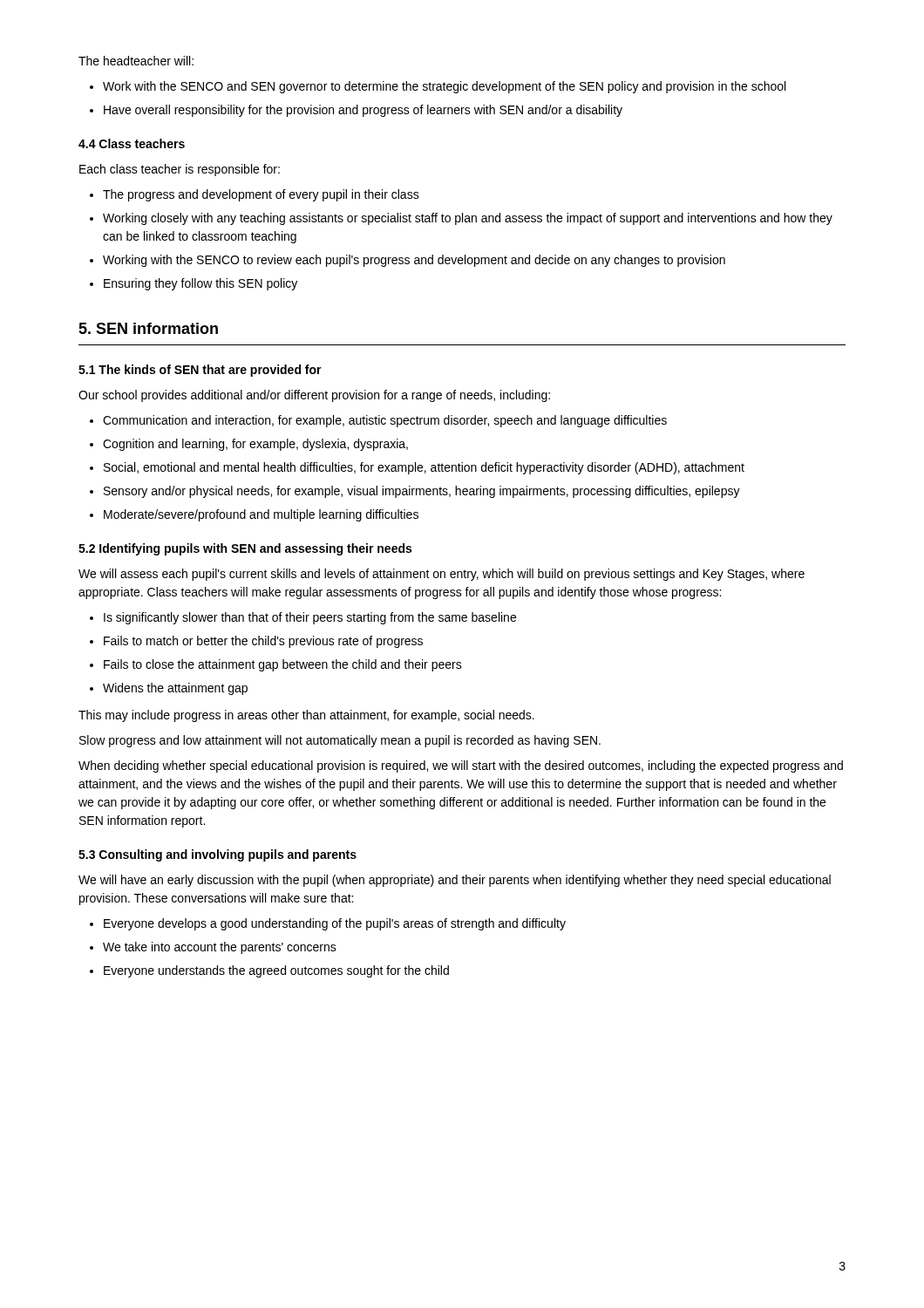Locate the block of text that opens with "Is significantly slower than that of"
The width and height of the screenshot is (924, 1308).
pyautogui.click(x=310, y=617)
